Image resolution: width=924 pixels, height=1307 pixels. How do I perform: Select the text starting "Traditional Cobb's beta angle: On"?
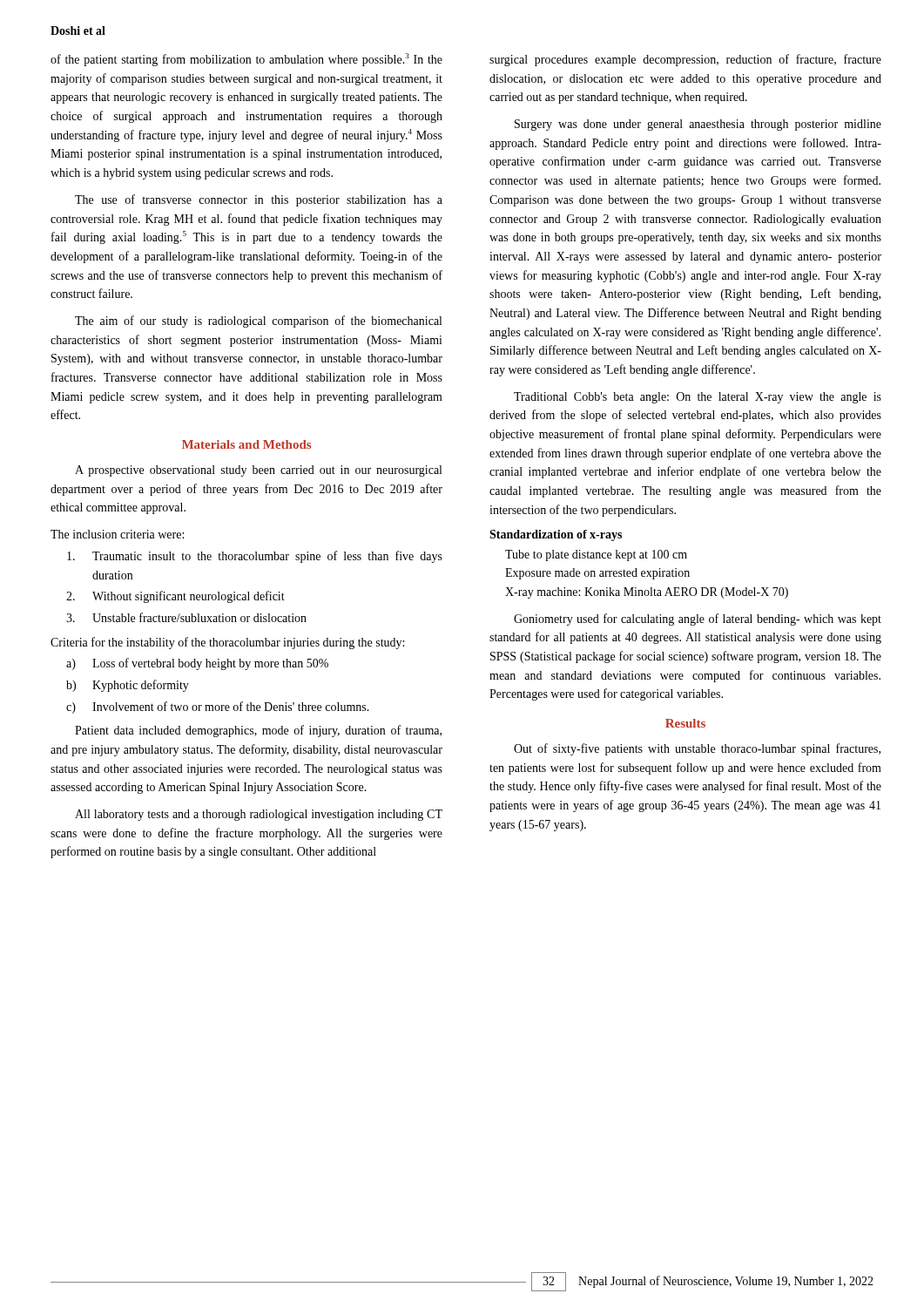[685, 453]
